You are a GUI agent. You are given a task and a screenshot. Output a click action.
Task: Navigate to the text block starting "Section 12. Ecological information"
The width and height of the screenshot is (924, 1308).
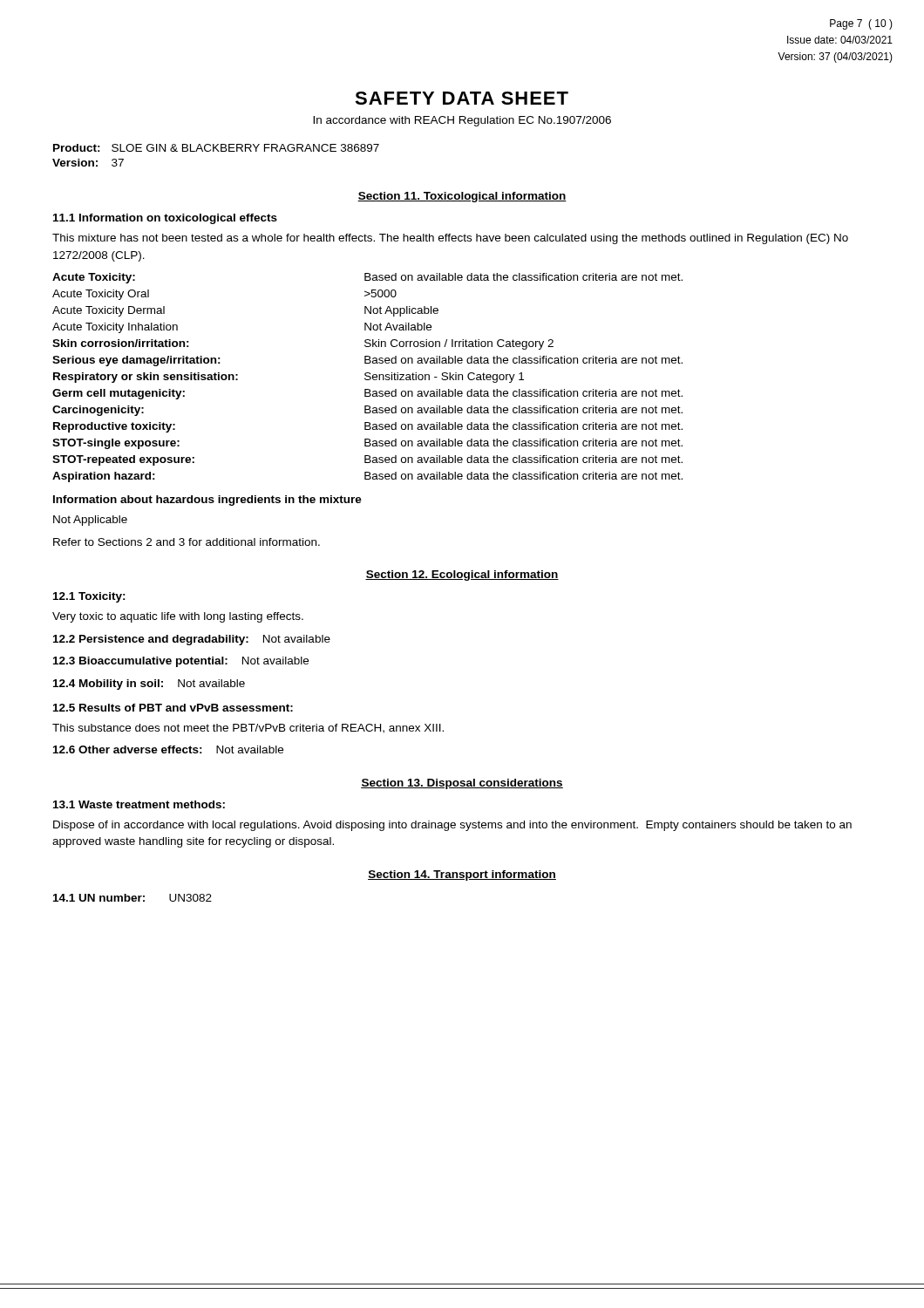pos(462,574)
